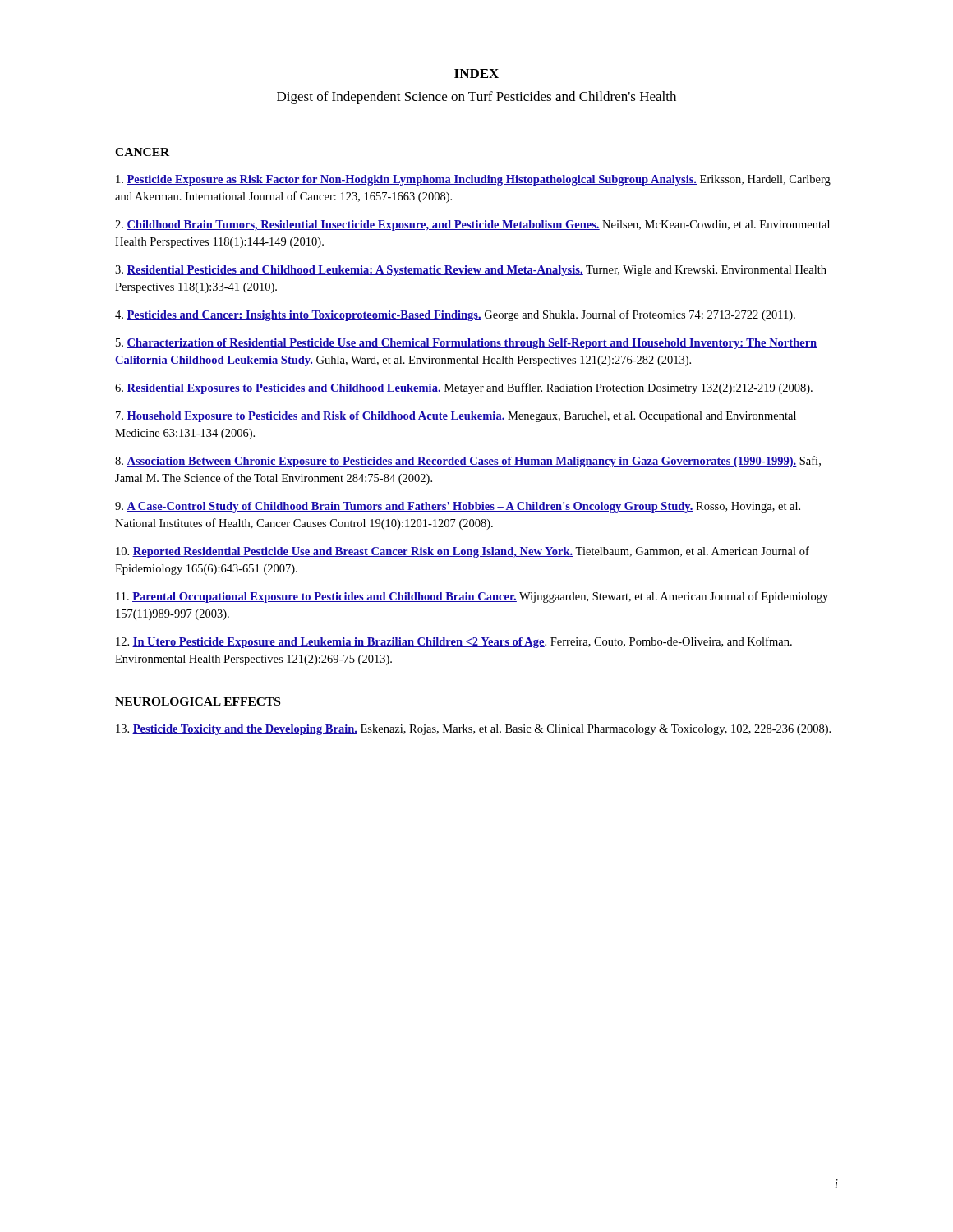
Task: Find the block starting "4. Pesticides and"
Action: [455, 315]
